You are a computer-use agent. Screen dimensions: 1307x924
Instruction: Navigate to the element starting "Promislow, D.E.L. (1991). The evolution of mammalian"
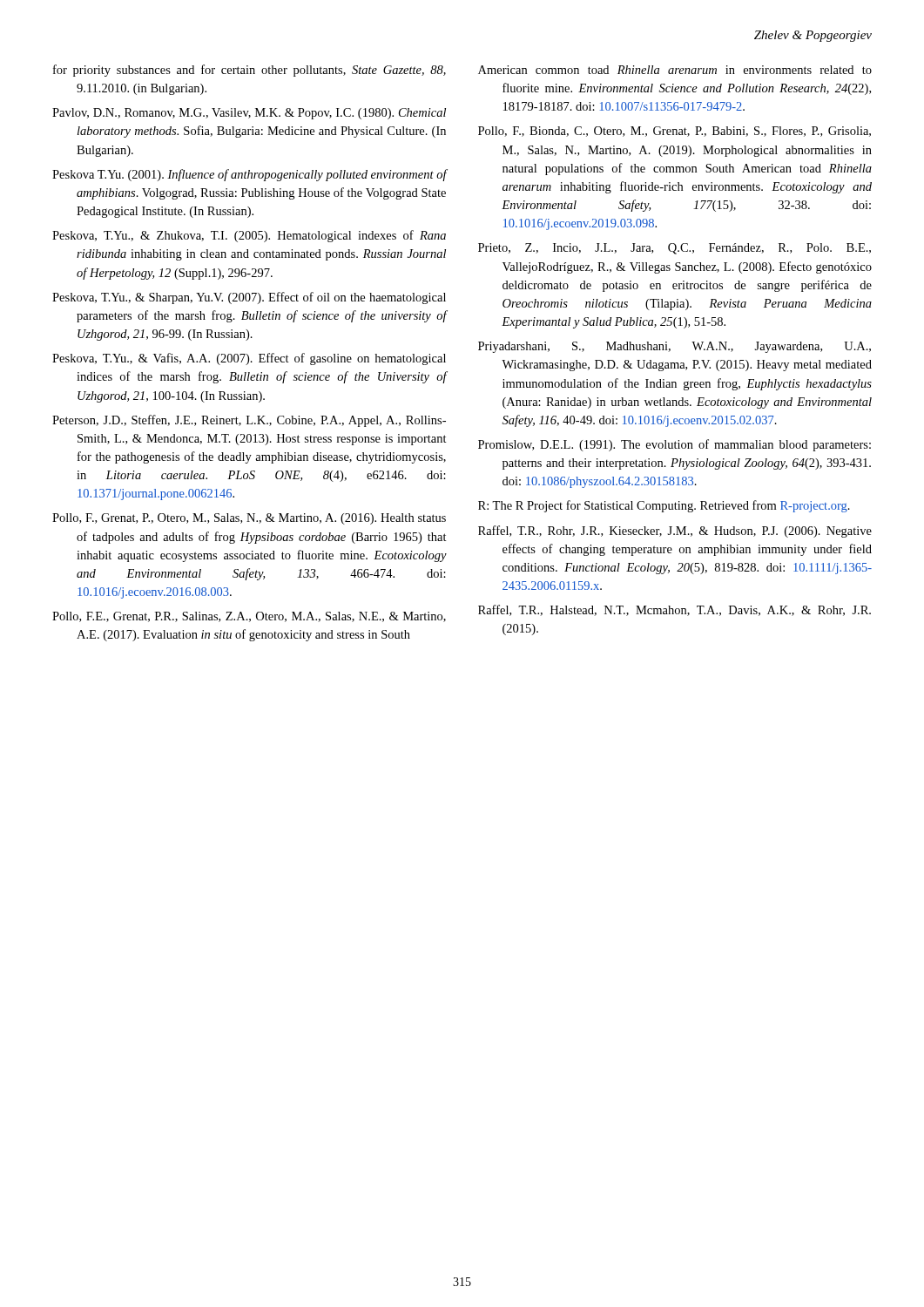675,463
